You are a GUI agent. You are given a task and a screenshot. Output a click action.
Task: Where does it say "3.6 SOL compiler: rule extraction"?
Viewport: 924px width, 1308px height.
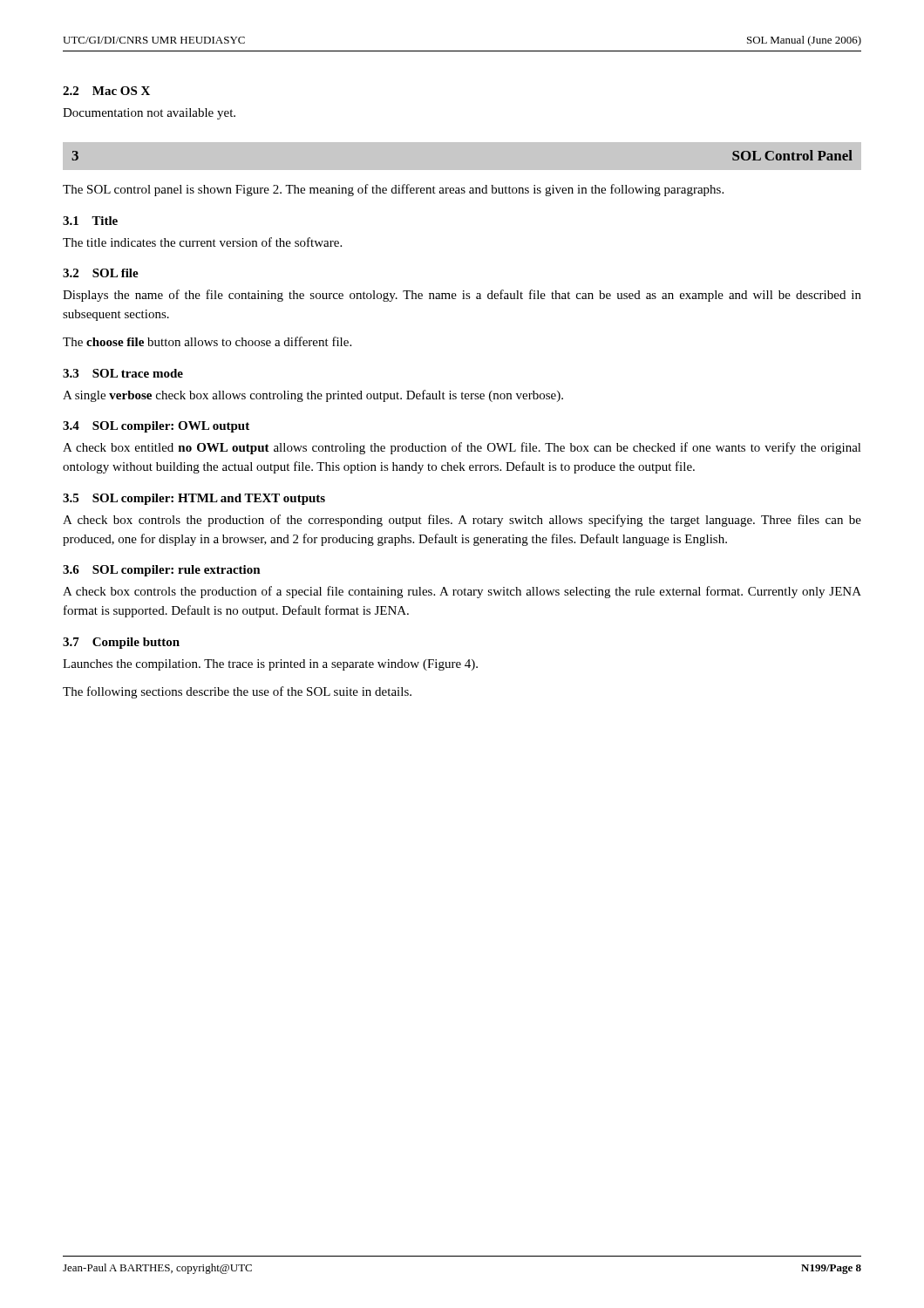point(162,570)
